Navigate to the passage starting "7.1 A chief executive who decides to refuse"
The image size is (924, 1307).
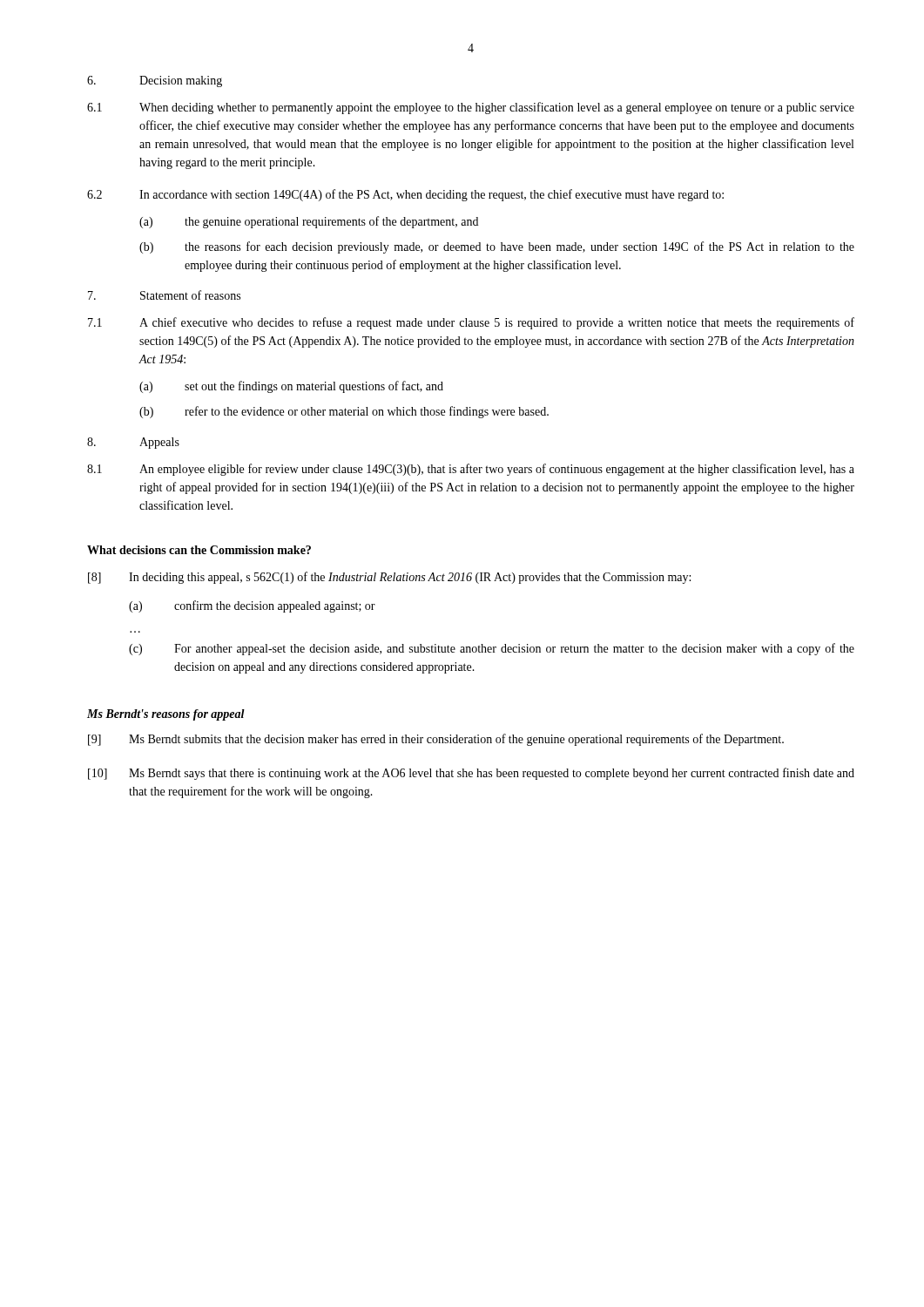pos(471,341)
